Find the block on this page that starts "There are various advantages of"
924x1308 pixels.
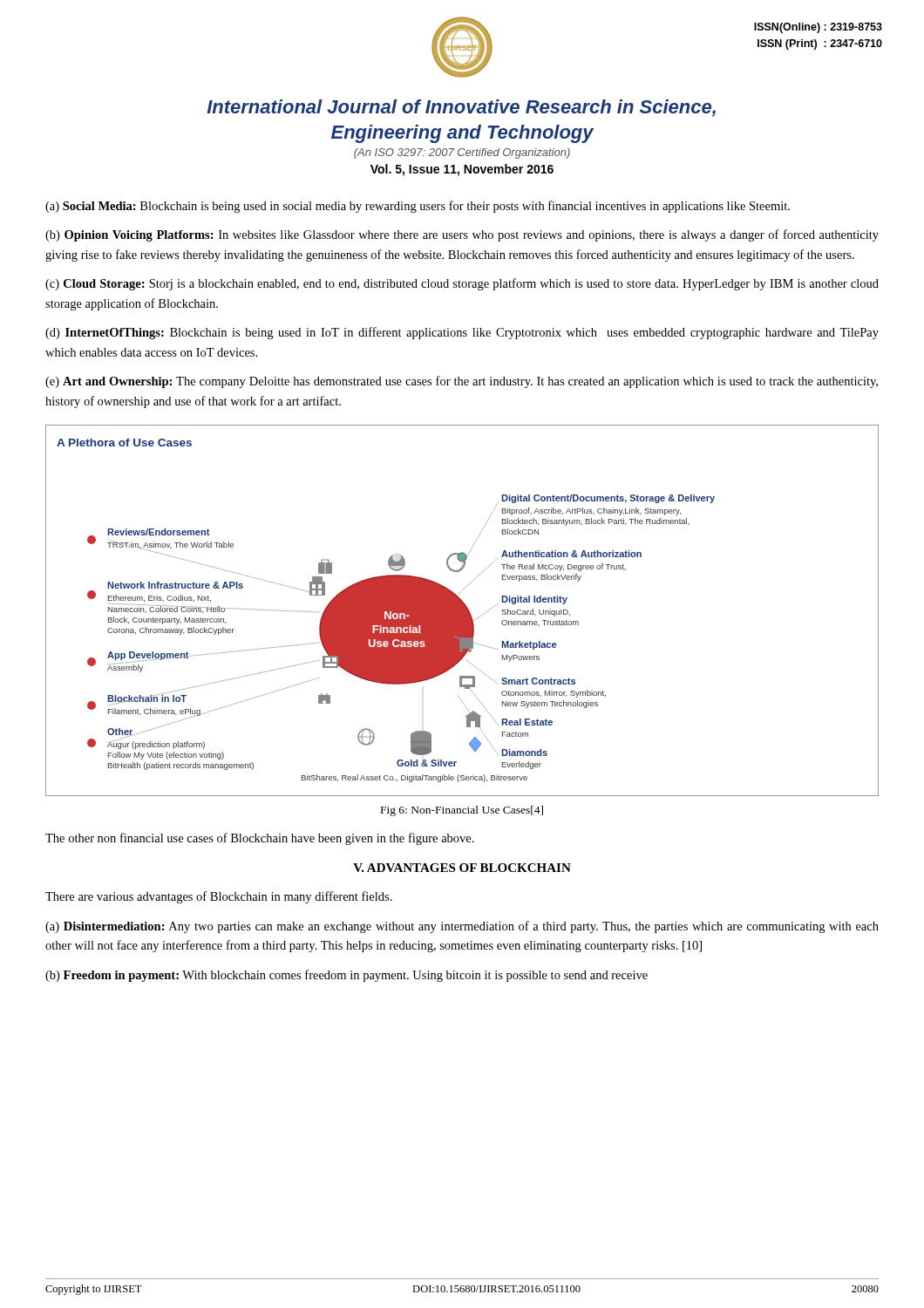point(219,897)
